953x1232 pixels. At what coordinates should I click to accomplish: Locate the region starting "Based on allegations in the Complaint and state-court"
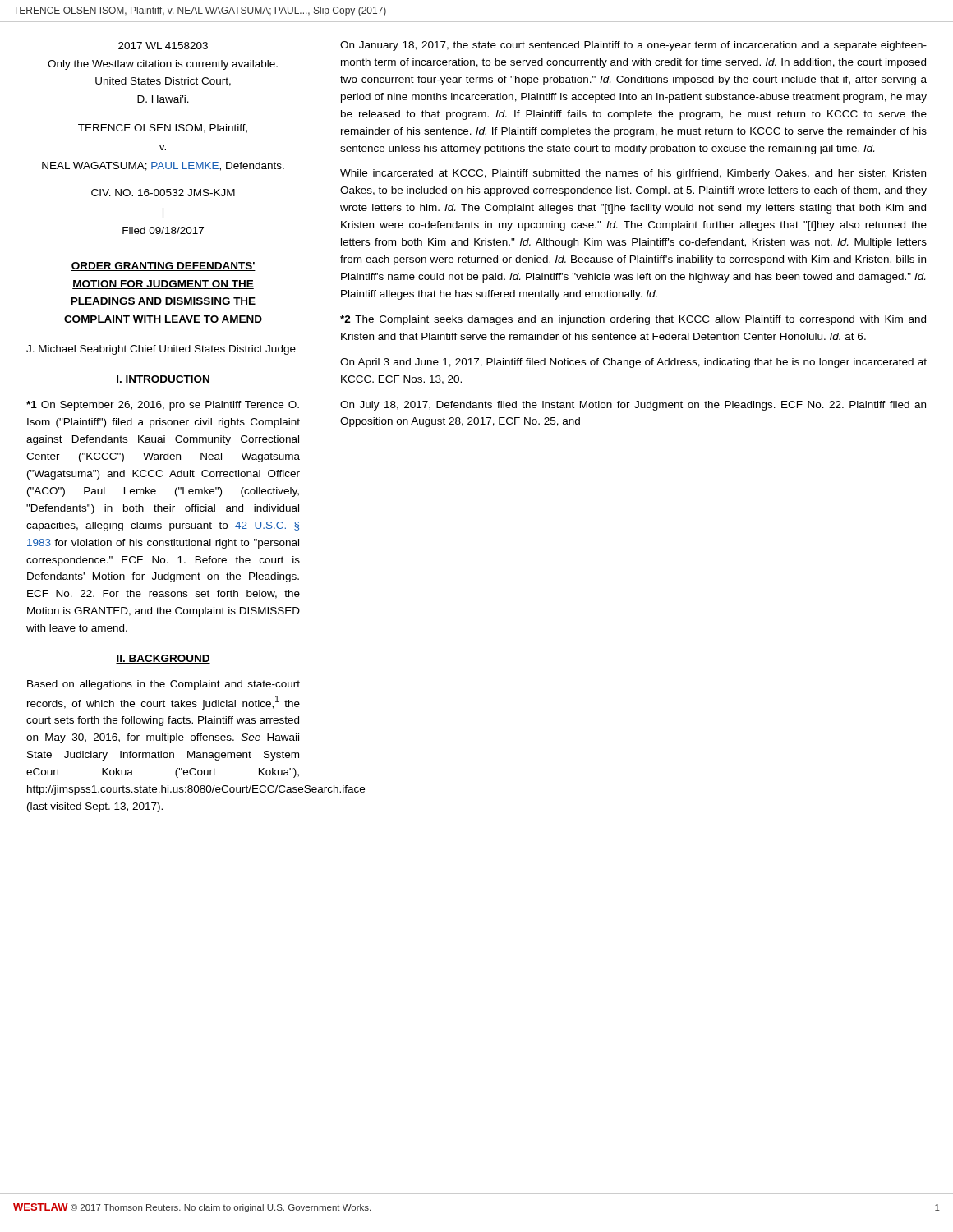(x=163, y=745)
